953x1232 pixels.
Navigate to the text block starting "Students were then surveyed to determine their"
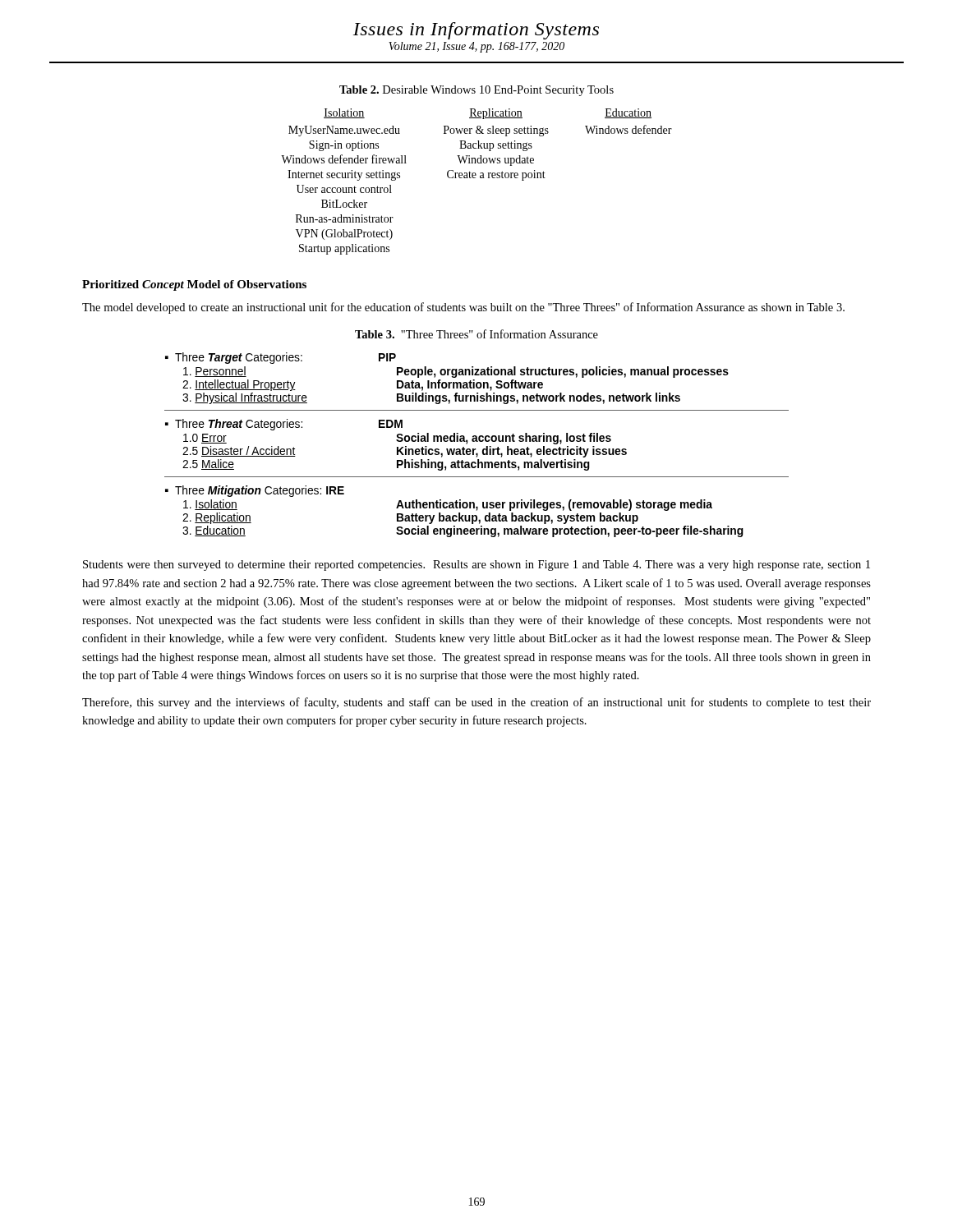click(476, 620)
